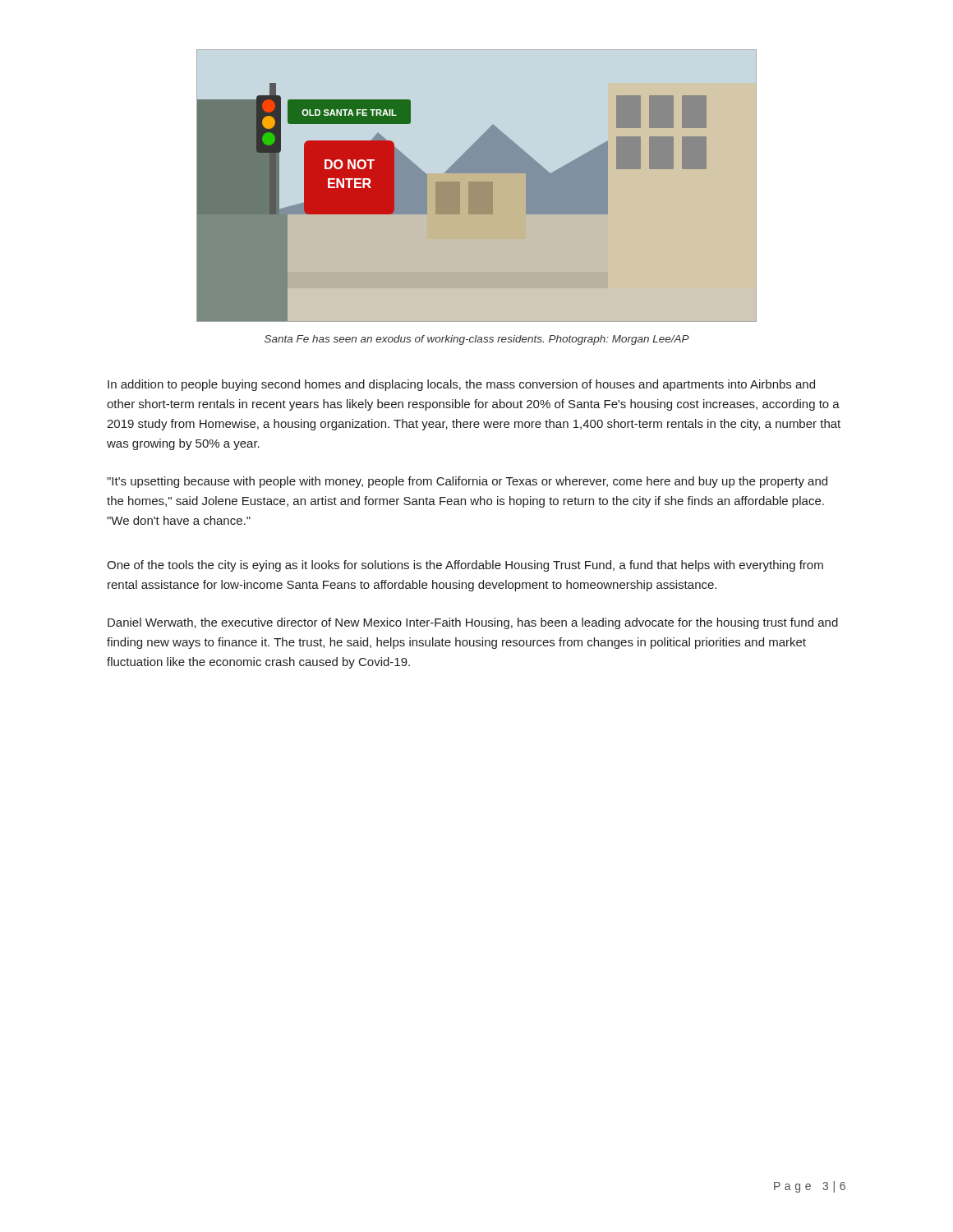The width and height of the screenshot is (953, 1232).
Task: Click on the text block starting "Daniel Werwath, the executive director of New"
Action: pos(472,642)
